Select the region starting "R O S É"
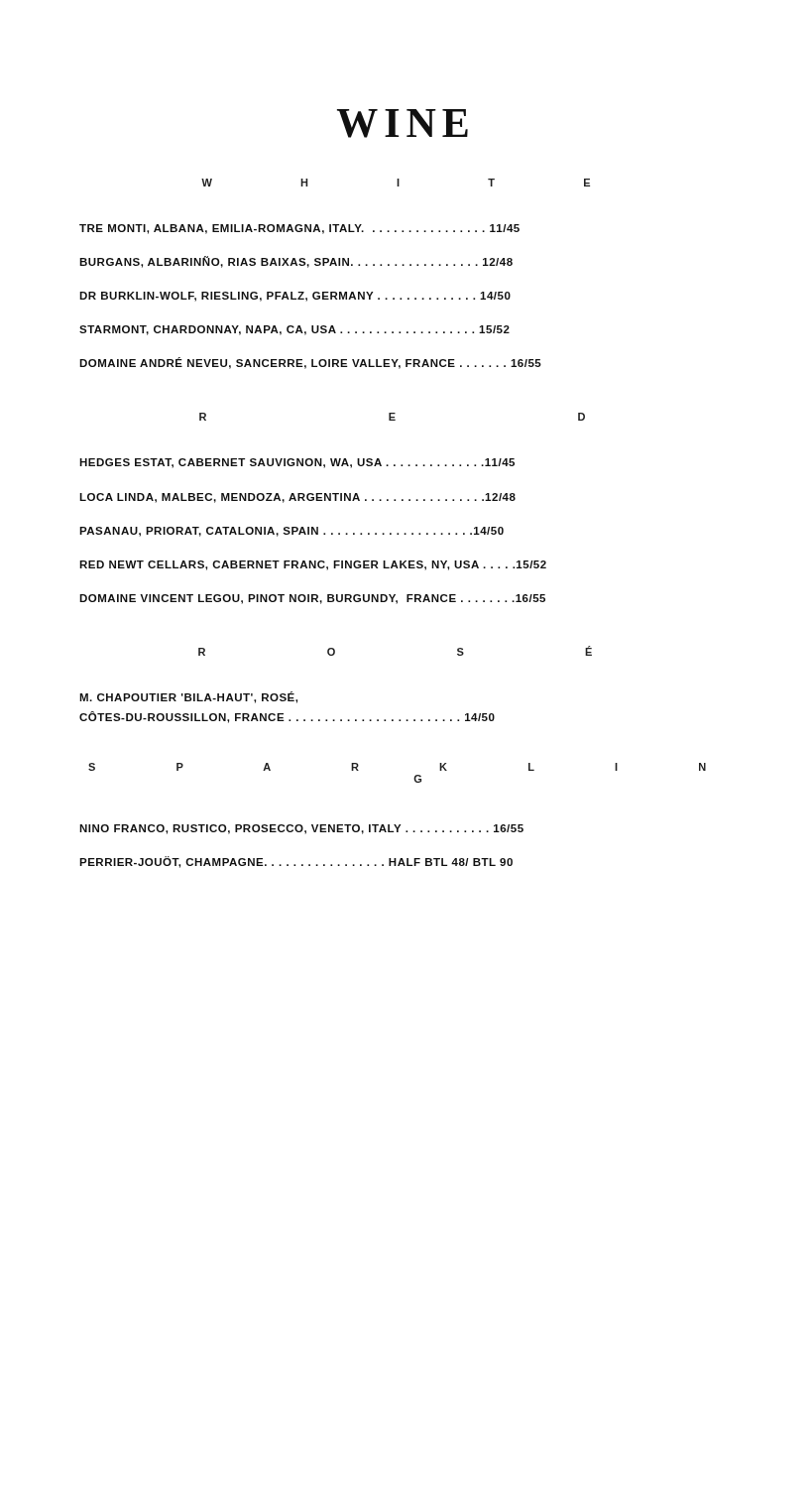 coord(202,649)
